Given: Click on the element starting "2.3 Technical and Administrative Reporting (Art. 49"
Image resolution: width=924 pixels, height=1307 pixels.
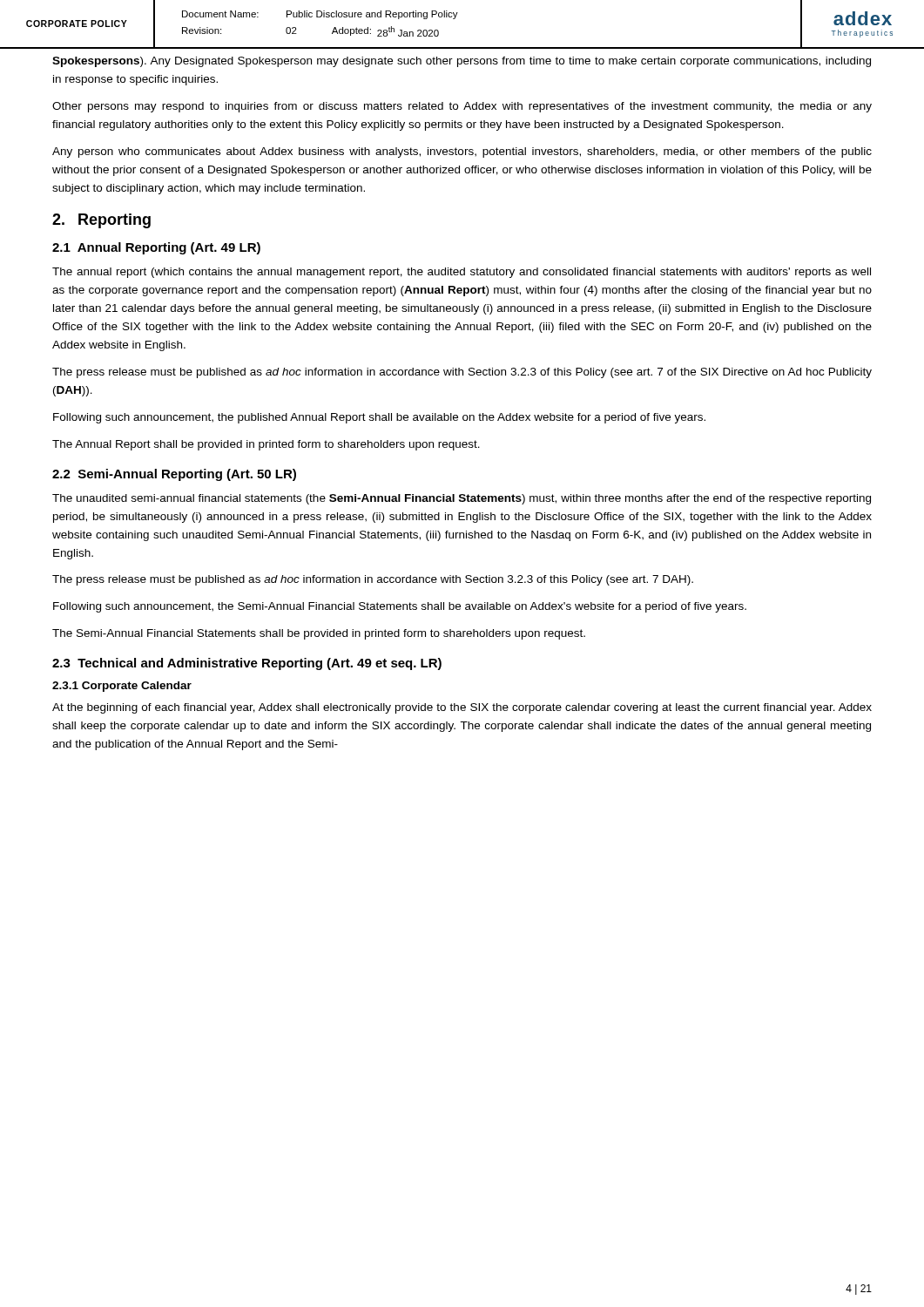Looking at the screenshot, I should 247,663.
